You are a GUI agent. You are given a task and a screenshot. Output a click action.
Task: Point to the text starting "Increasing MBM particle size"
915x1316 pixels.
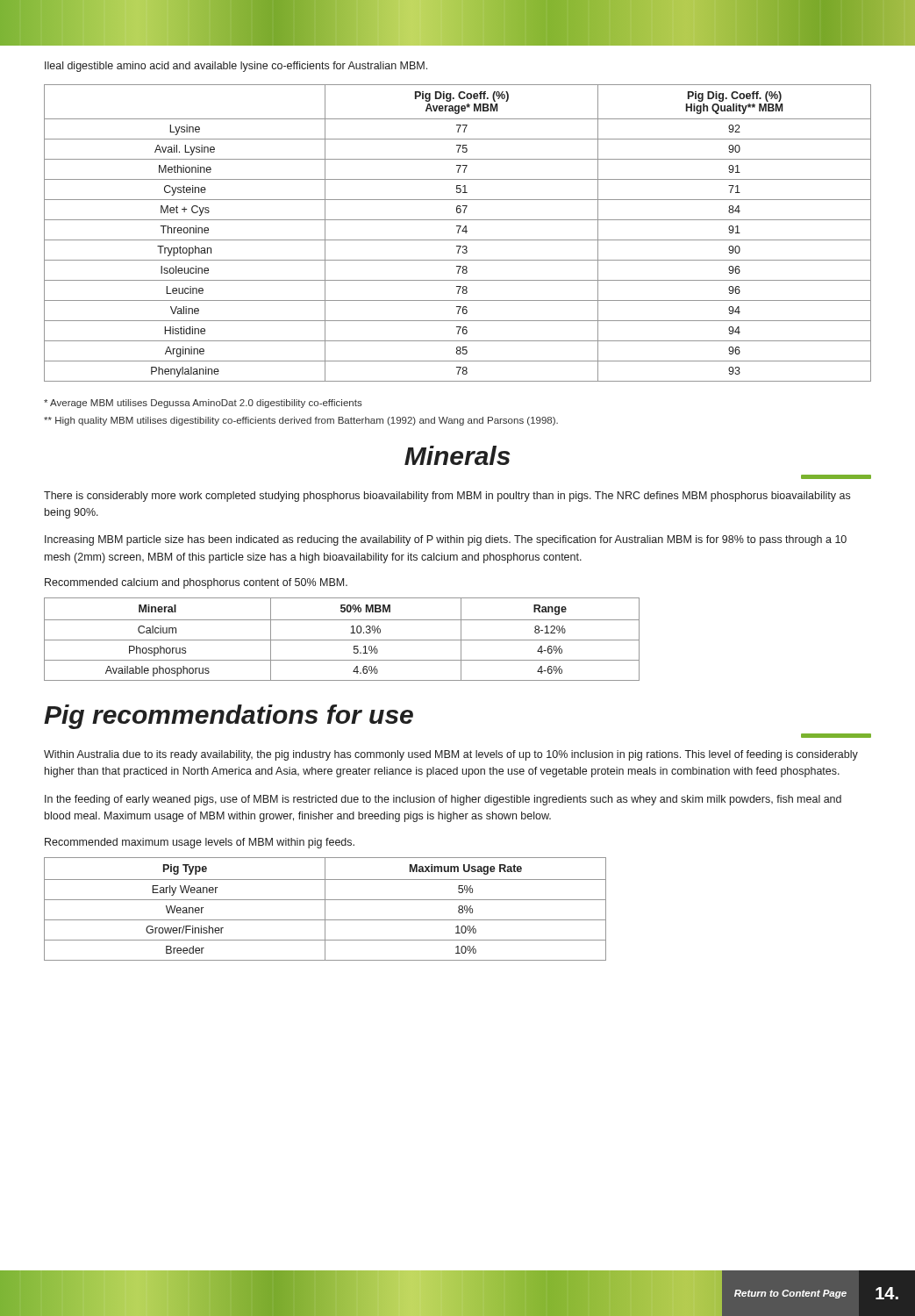[445, 548]
